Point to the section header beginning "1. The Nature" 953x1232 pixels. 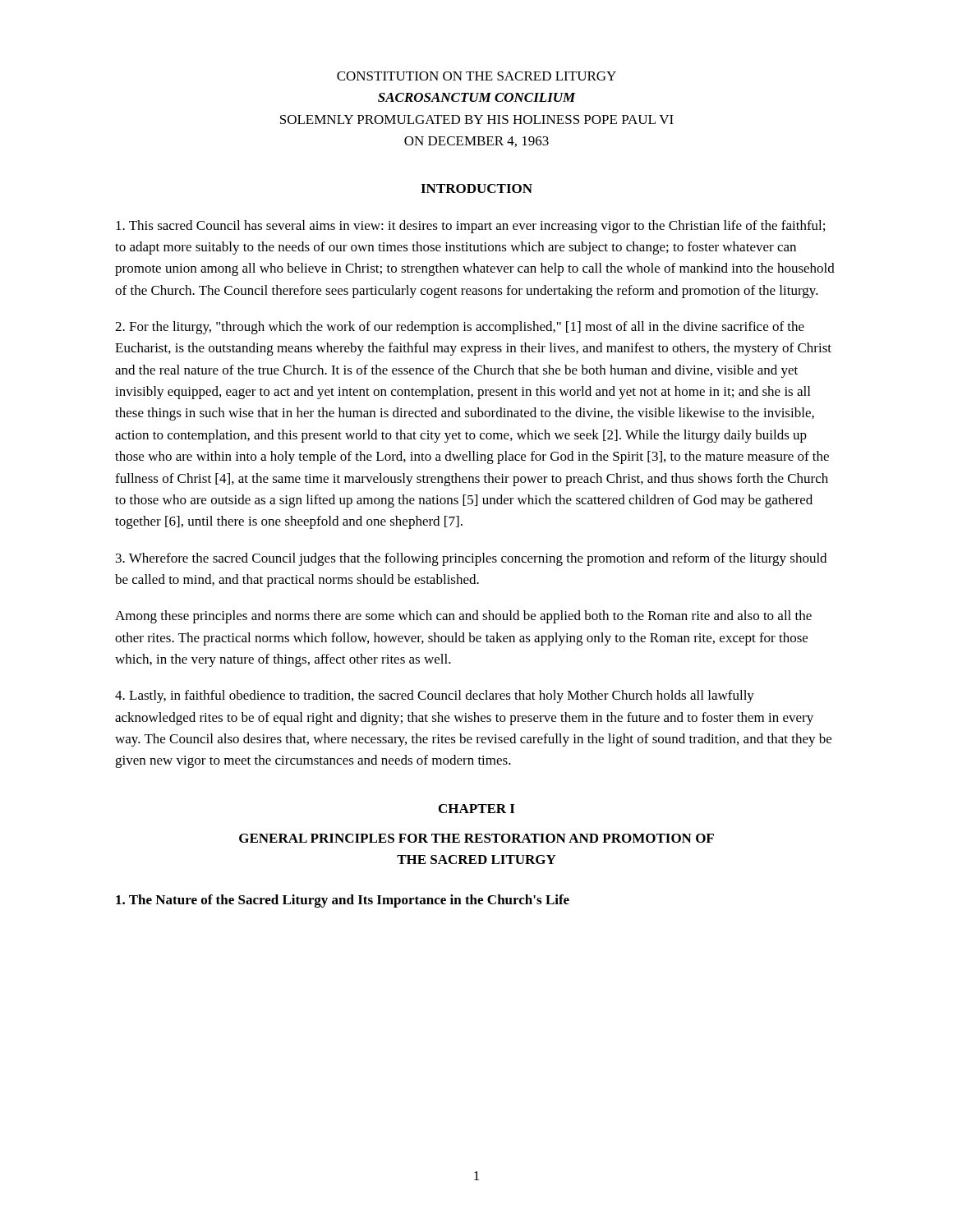pos(342,899)
